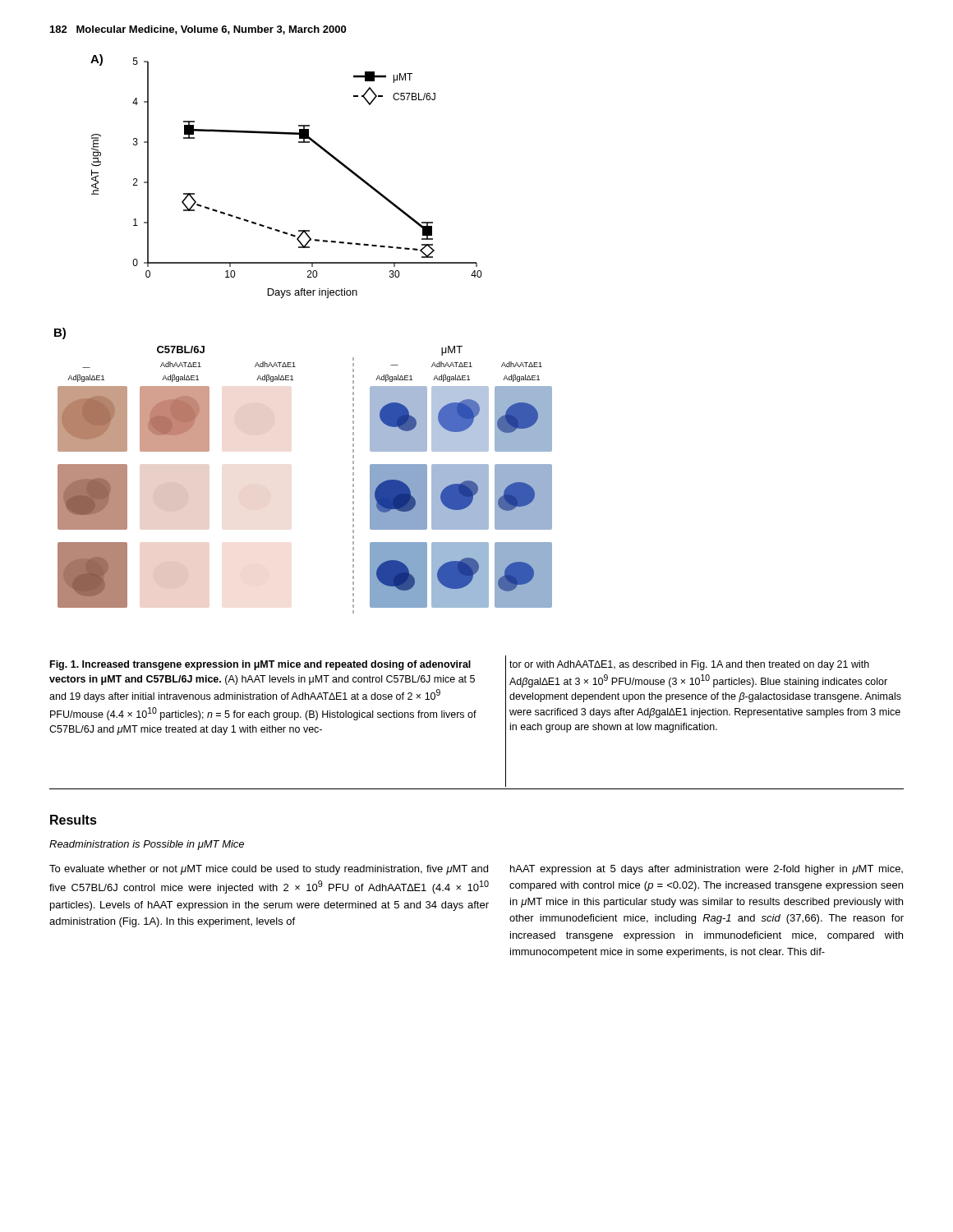Click on the caption that reads "Fig. 1. Increased transgene expression in μMT"

pos(263,697)
